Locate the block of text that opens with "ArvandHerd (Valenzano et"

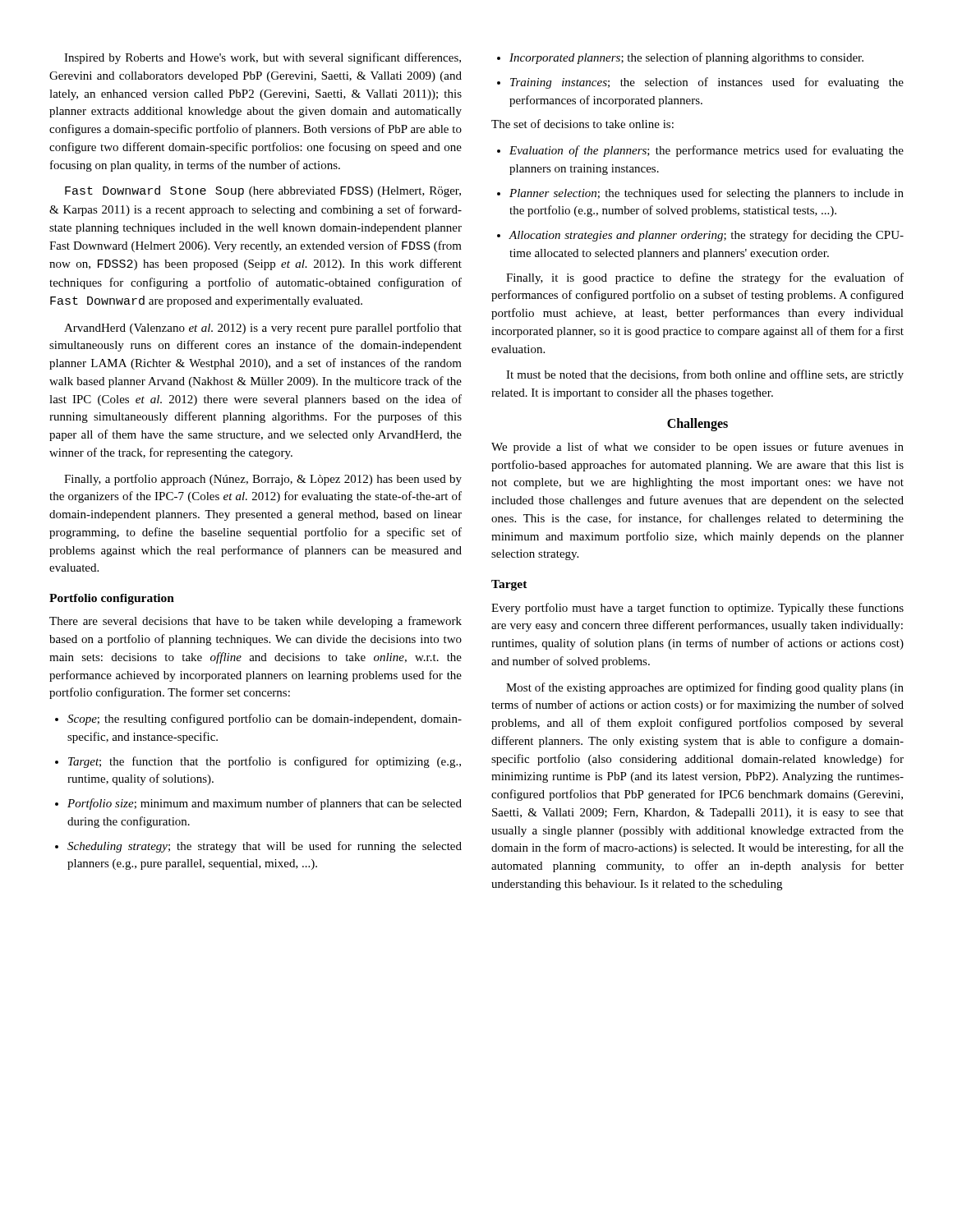pos(255,391)
